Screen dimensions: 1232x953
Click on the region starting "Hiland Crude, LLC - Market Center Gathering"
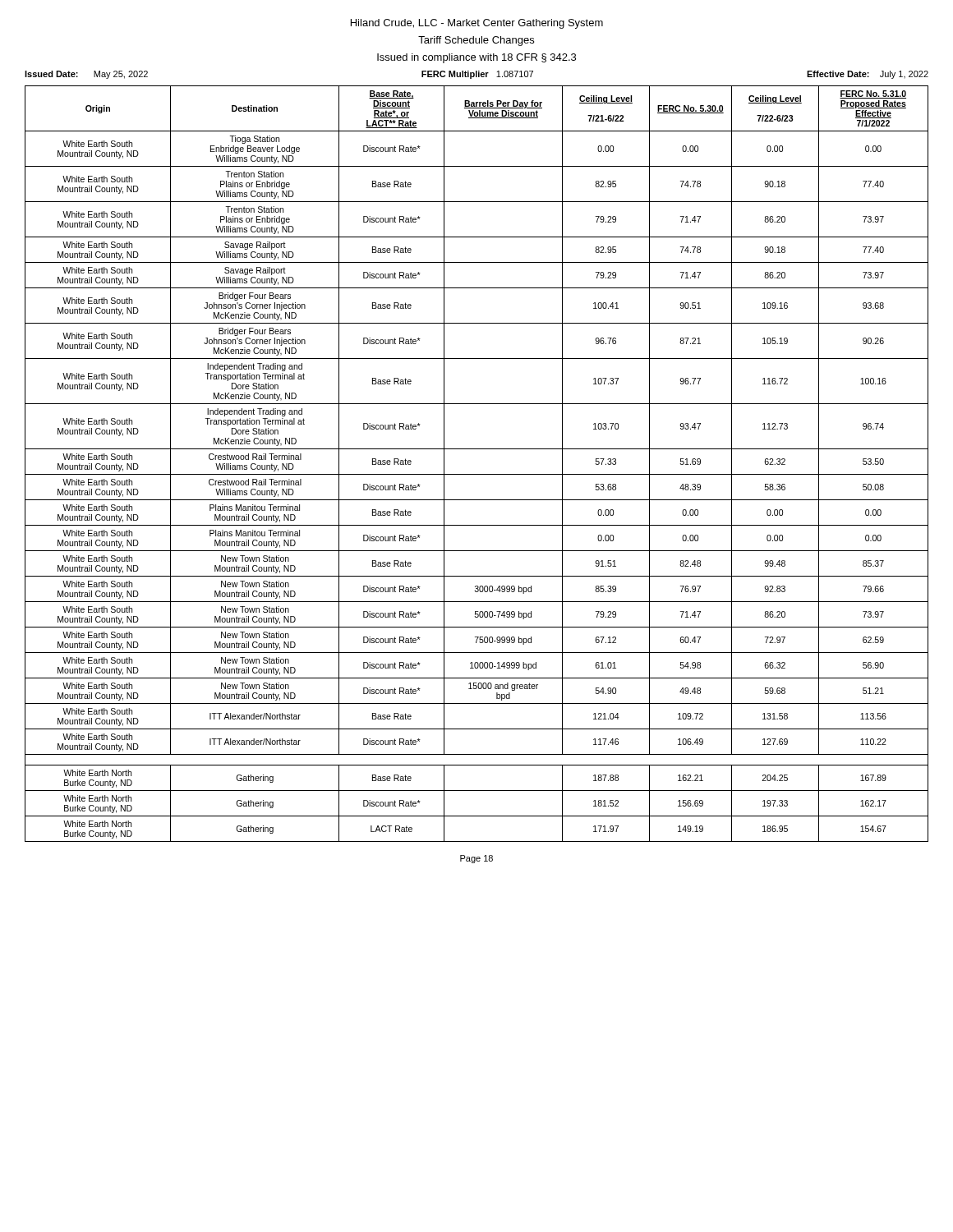point(476,40)
